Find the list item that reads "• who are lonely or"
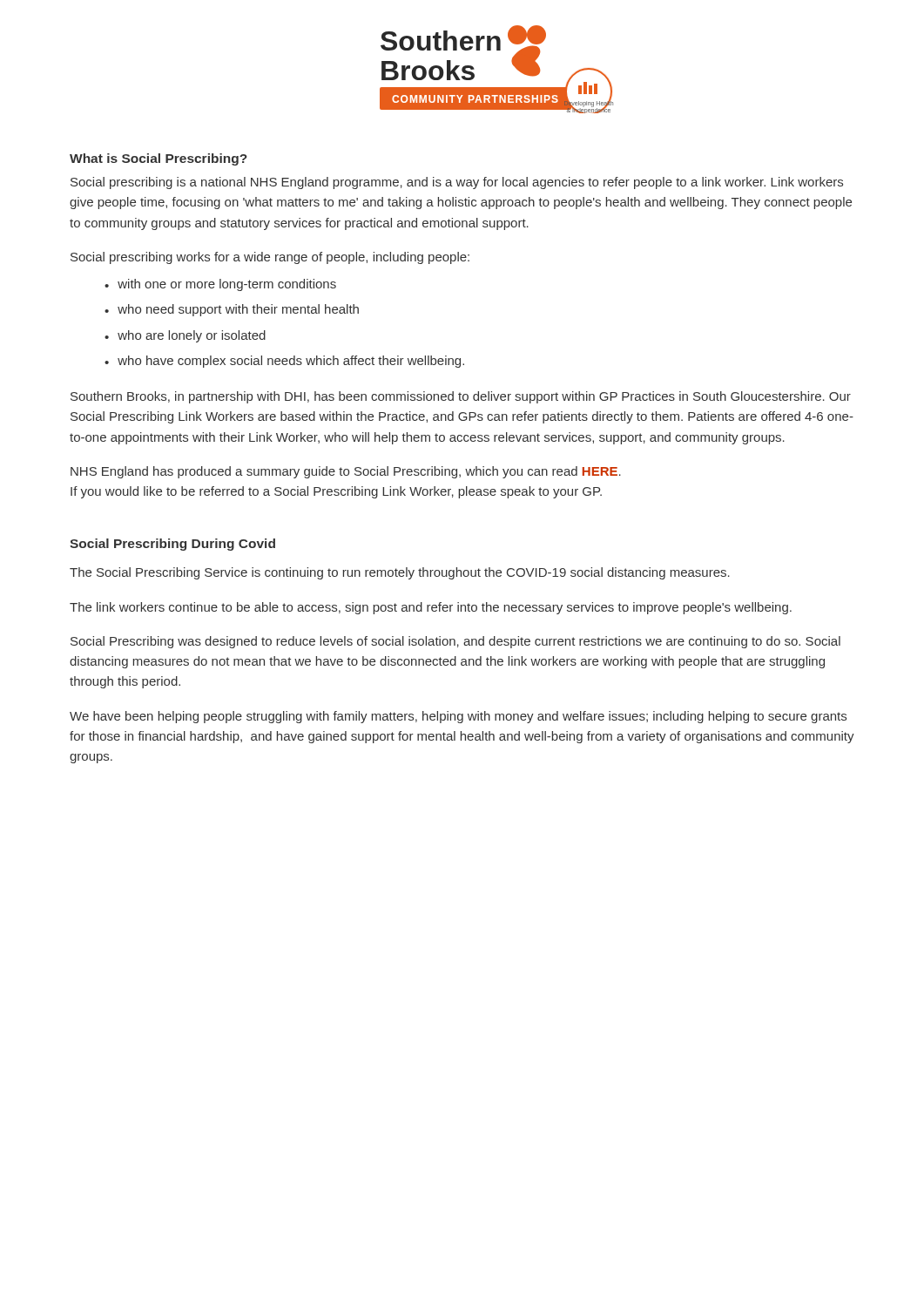The height and width of the screenshot is (1307, 924). pos(185,336)
